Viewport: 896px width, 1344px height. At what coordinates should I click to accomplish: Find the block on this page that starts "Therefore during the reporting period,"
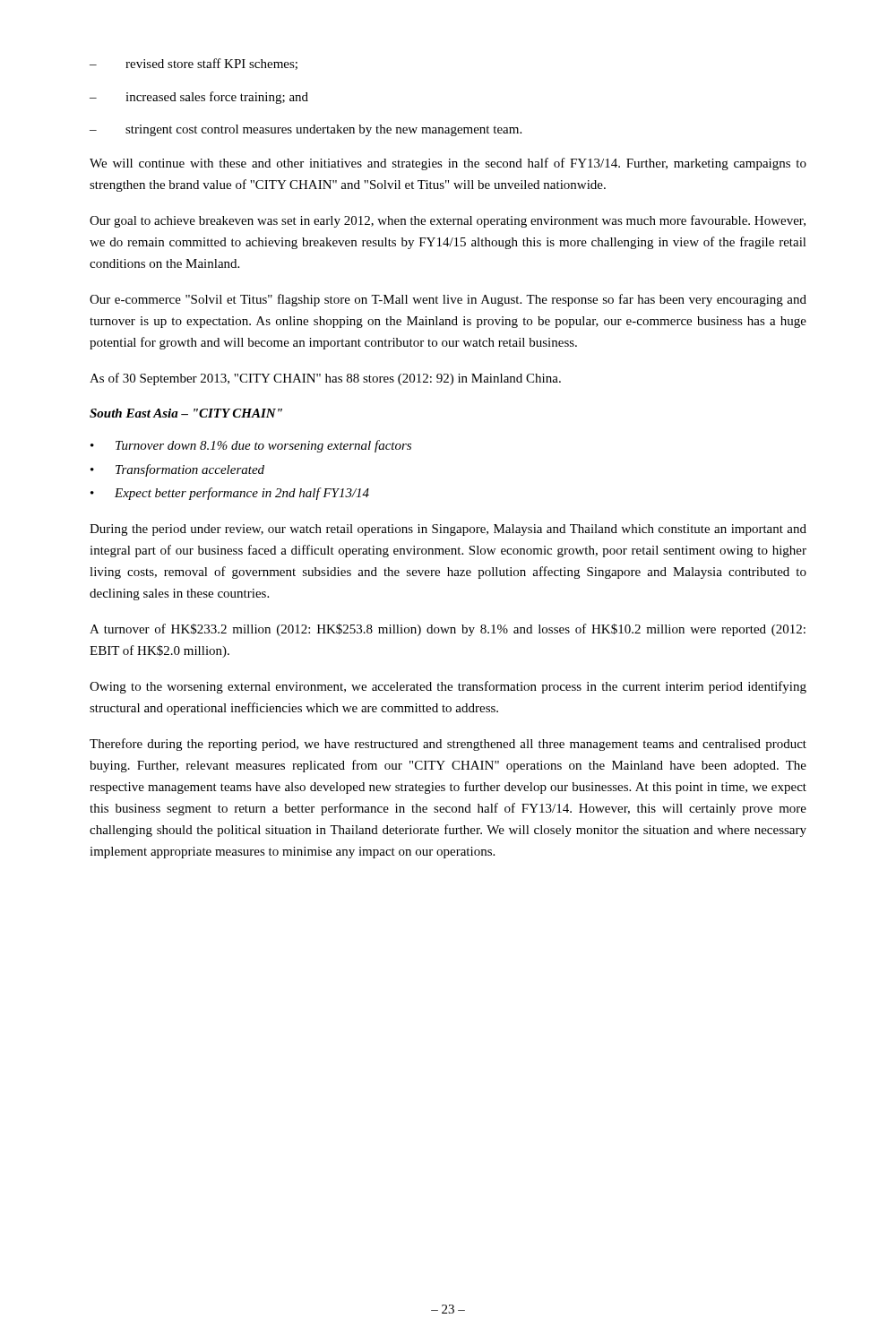point(448,797)
